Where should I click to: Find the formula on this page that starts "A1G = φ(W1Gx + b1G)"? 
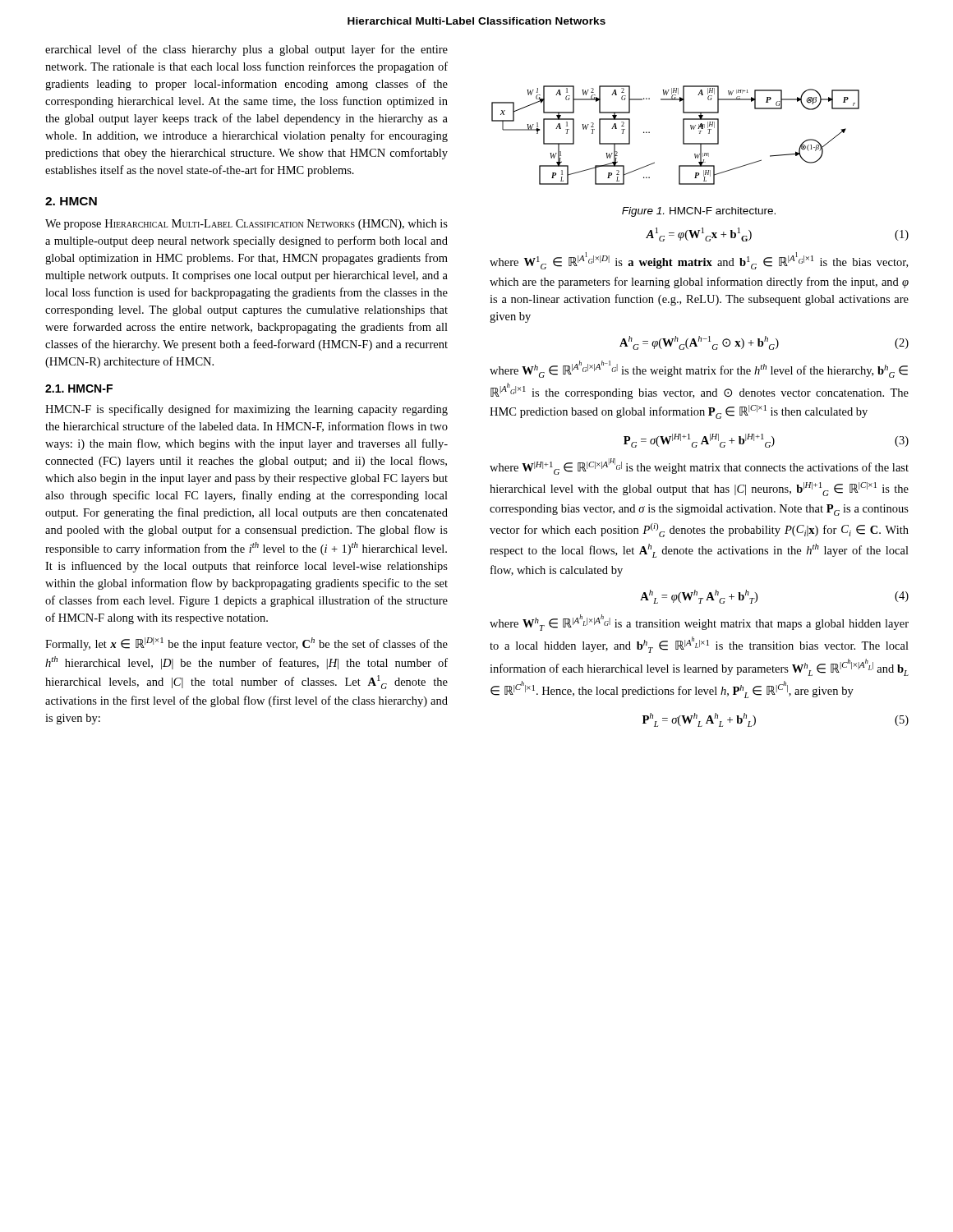(703, 233)
